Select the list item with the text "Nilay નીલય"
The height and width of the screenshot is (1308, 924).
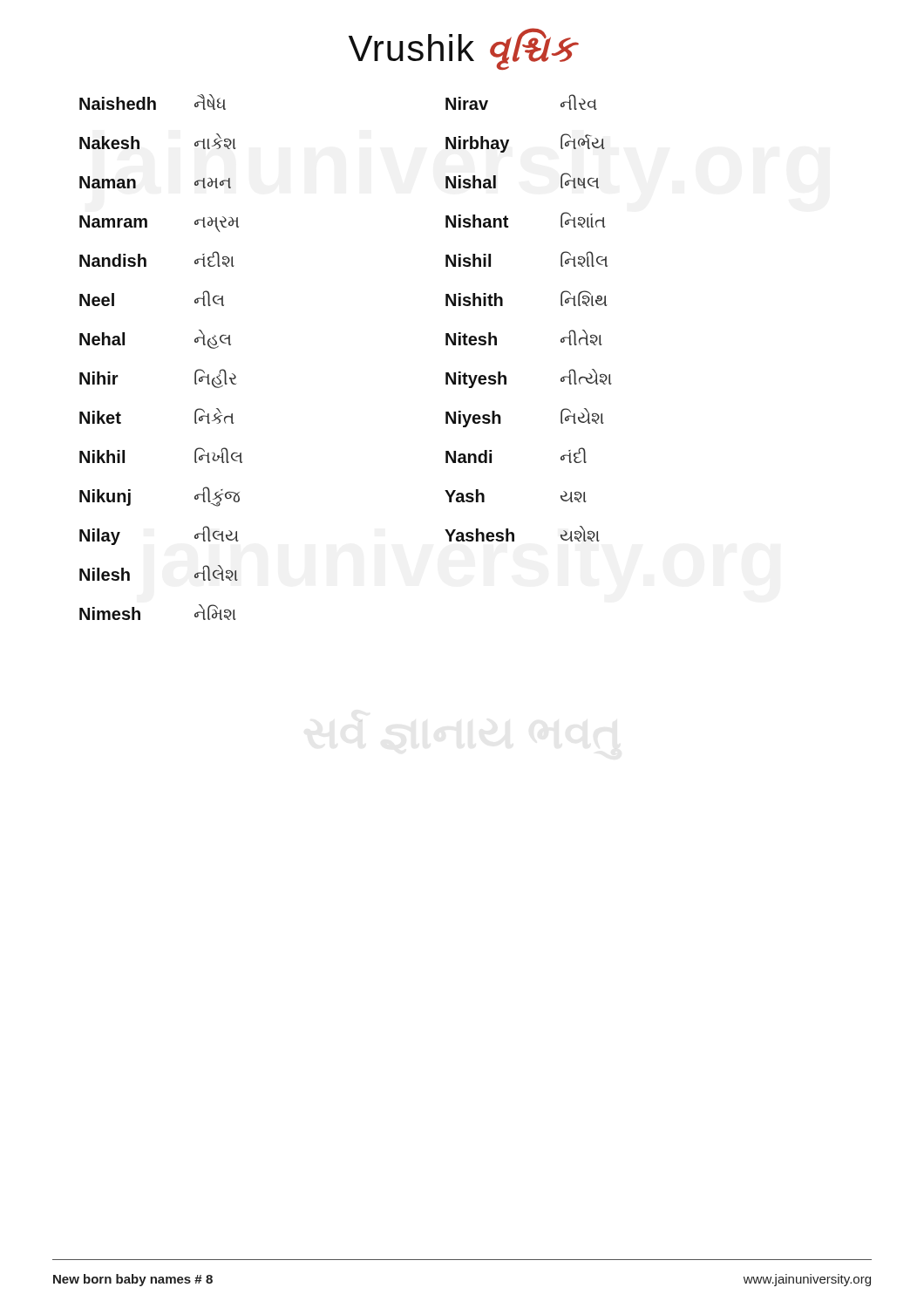pyautogui.click(x=98, y=535)
